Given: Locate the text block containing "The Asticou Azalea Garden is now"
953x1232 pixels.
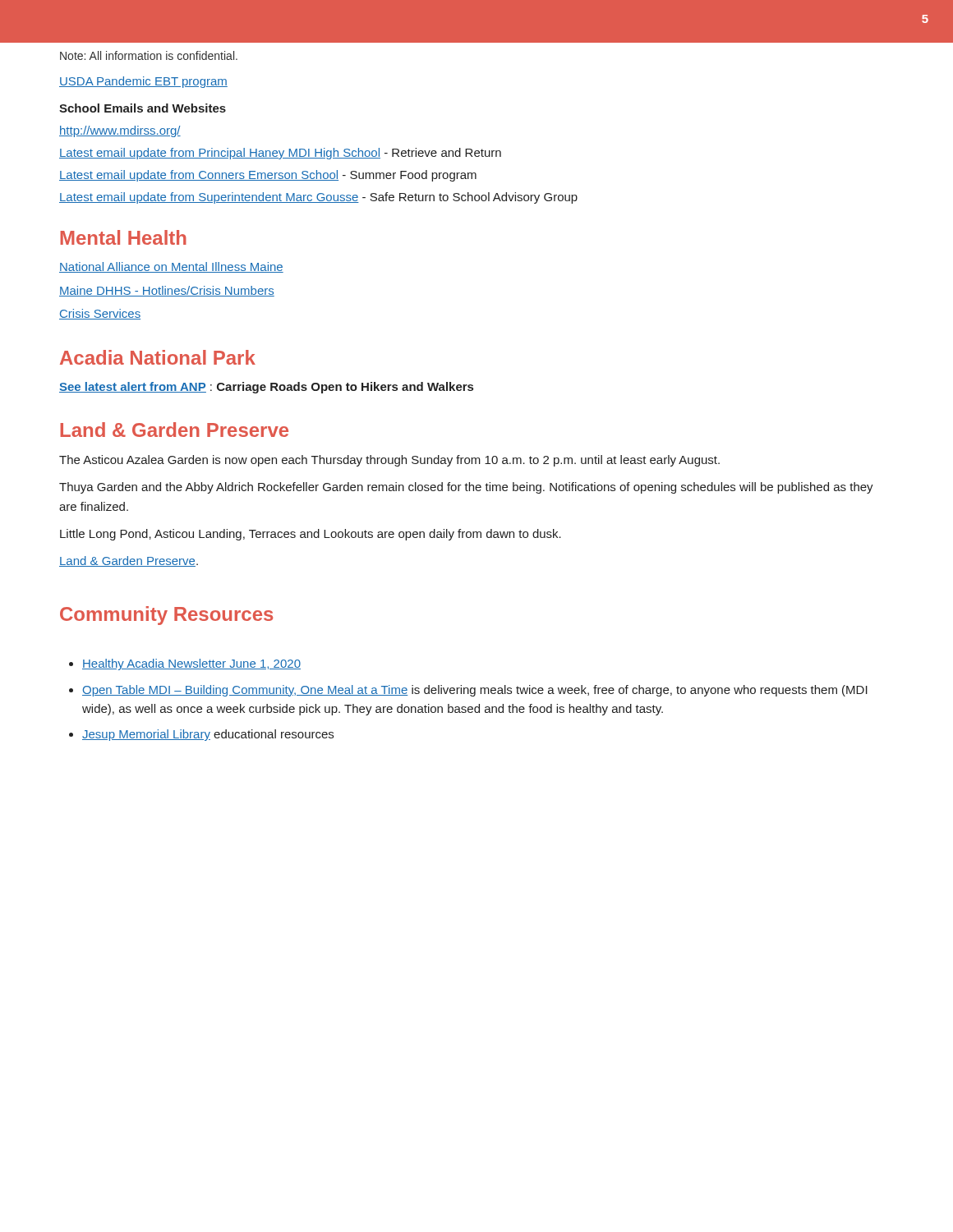Looking at the screenshot, I should point(390,460).
